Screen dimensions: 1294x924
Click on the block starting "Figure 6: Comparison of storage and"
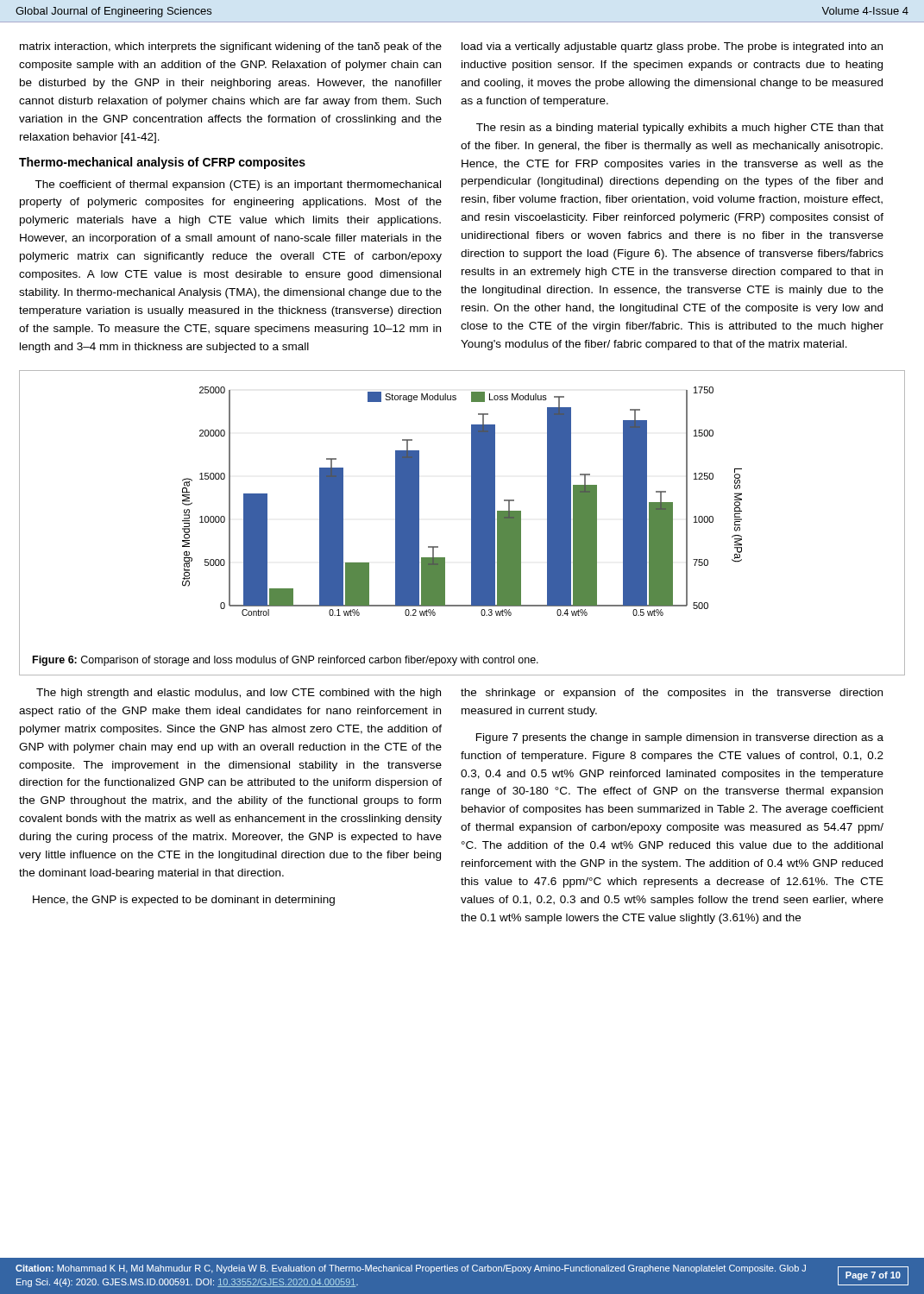click(285, 660)
